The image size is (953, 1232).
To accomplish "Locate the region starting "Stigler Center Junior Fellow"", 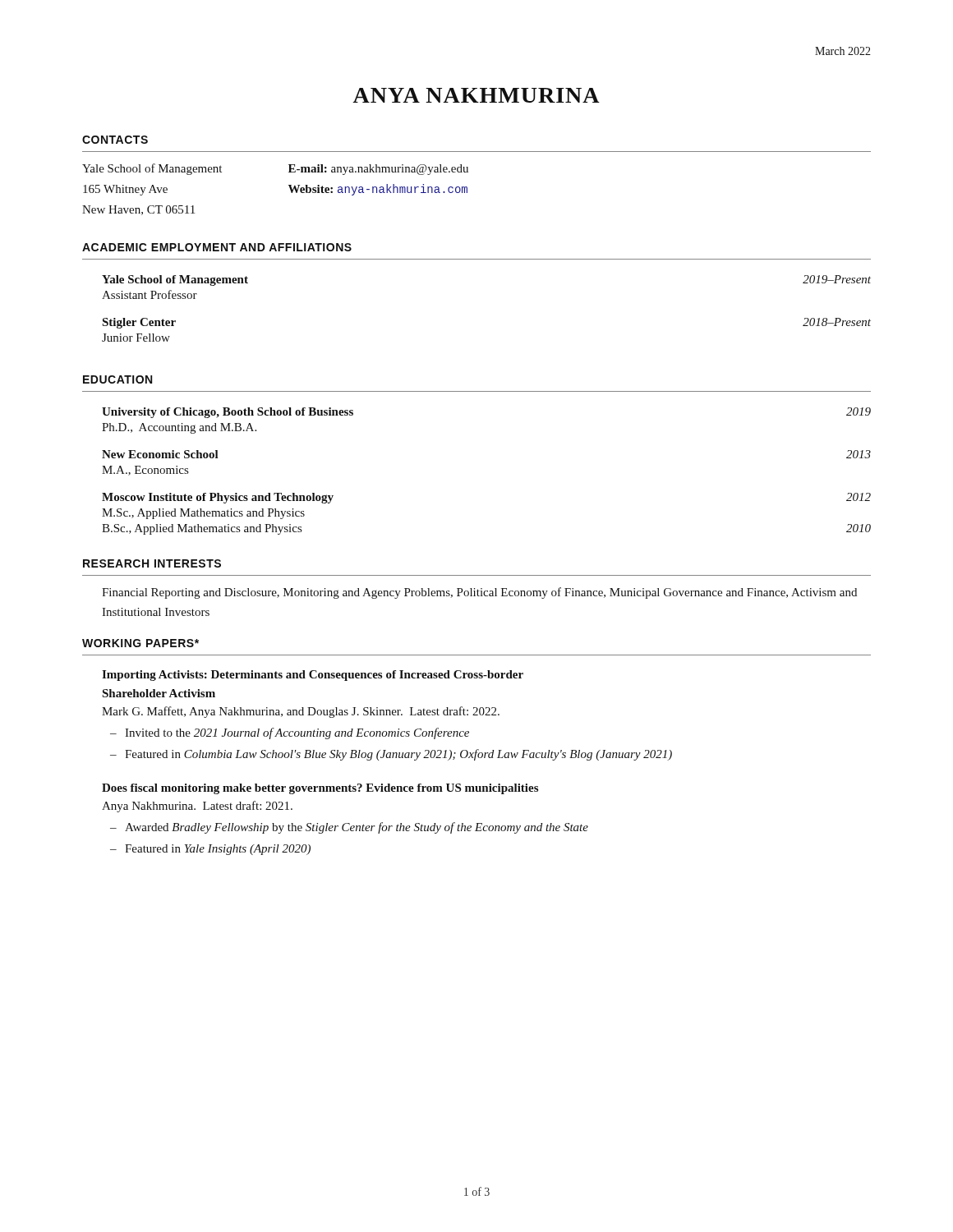I will [143, 323].
